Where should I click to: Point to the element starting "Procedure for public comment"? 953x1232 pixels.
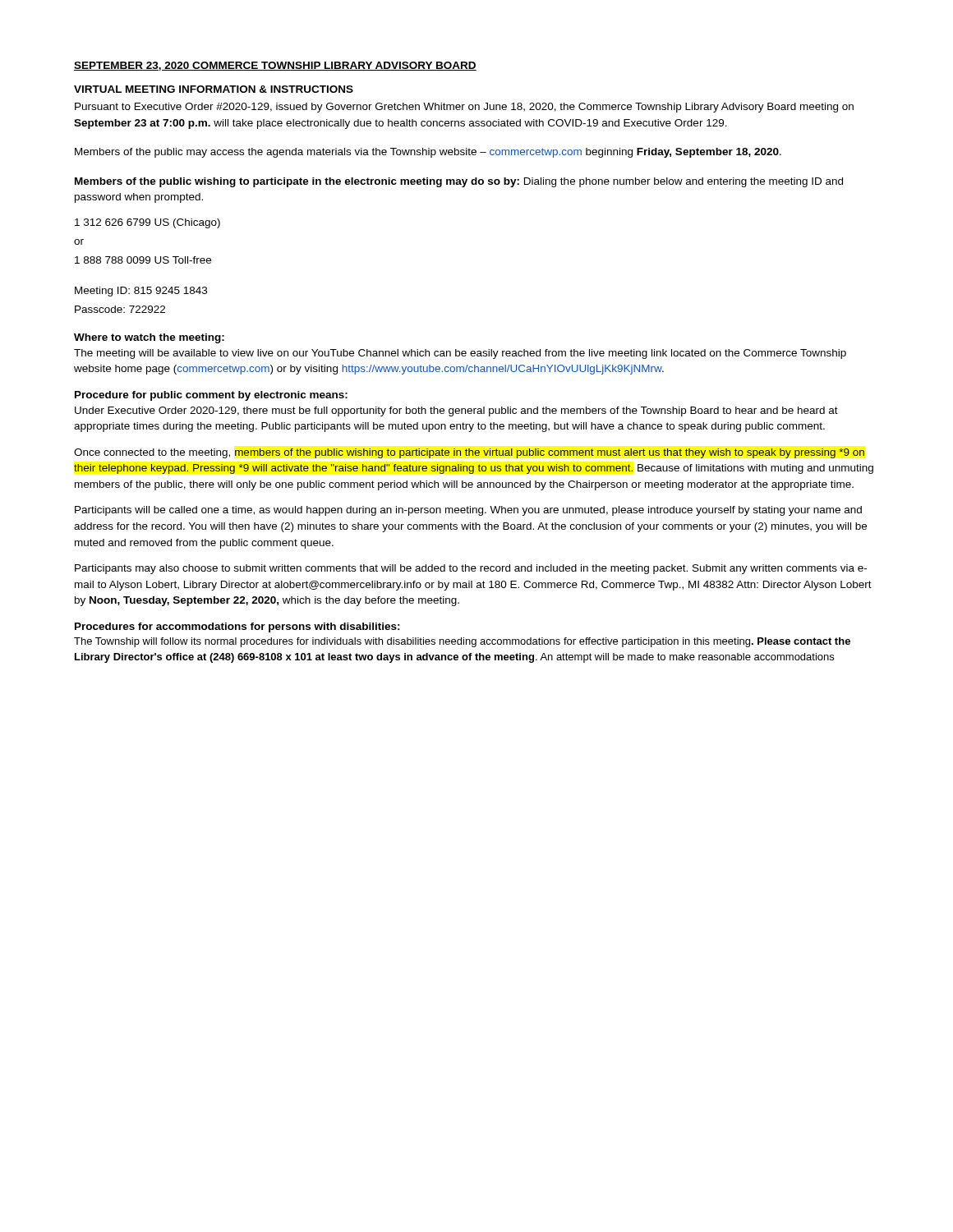tap(211, 394)
